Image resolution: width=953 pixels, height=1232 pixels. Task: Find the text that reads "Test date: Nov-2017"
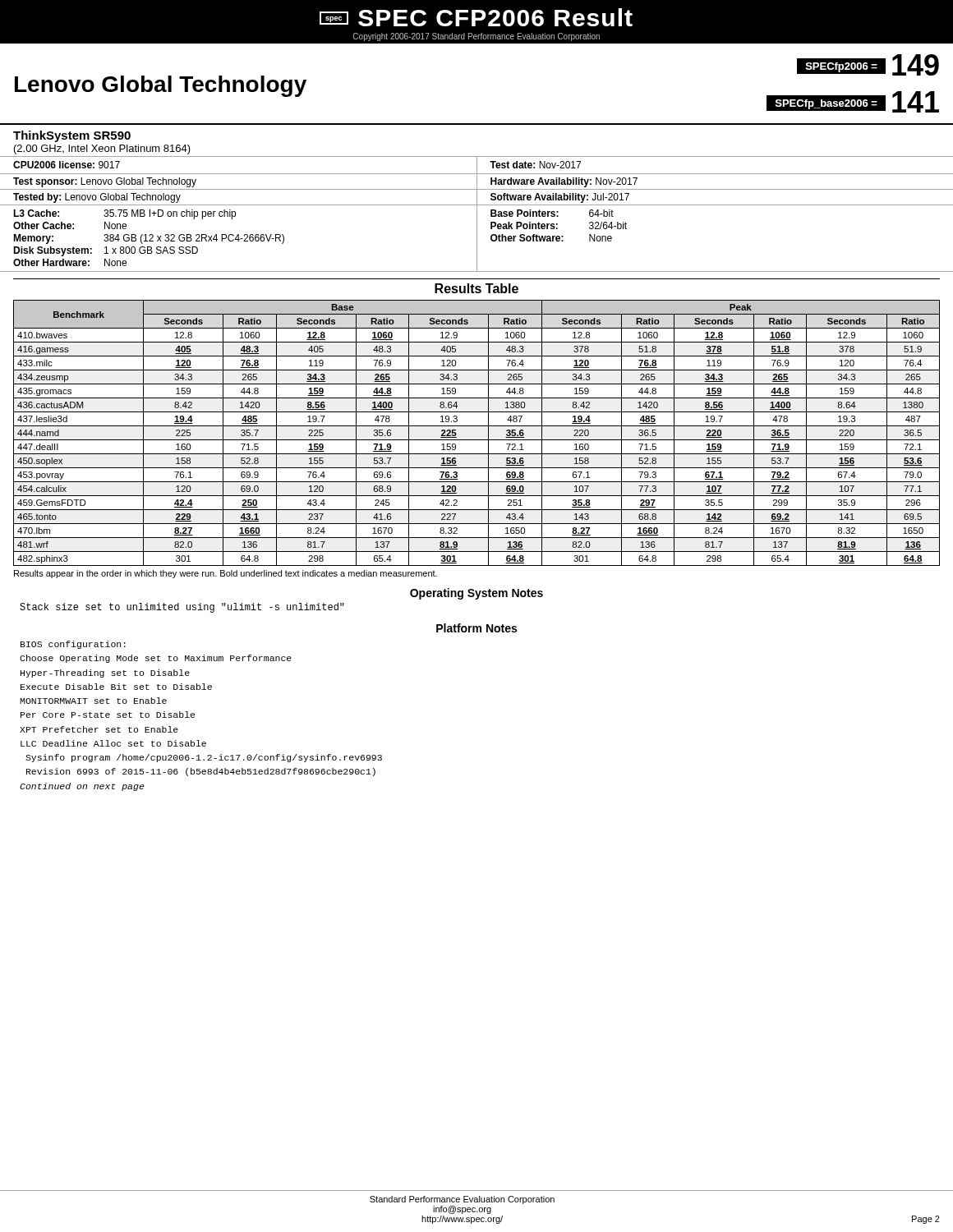[536, 165]
